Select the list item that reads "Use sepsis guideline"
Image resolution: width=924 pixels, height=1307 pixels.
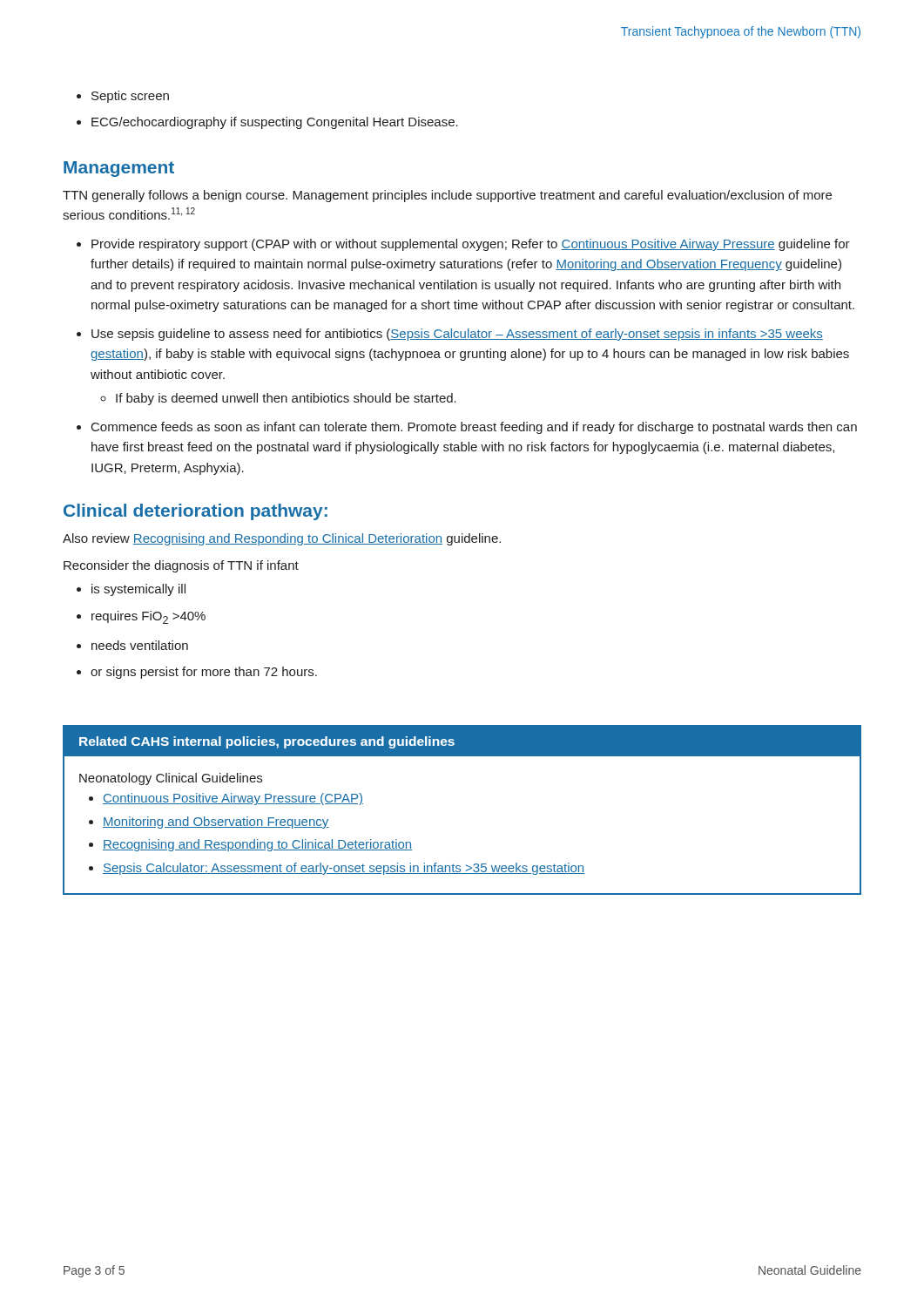tap(476, 367)
